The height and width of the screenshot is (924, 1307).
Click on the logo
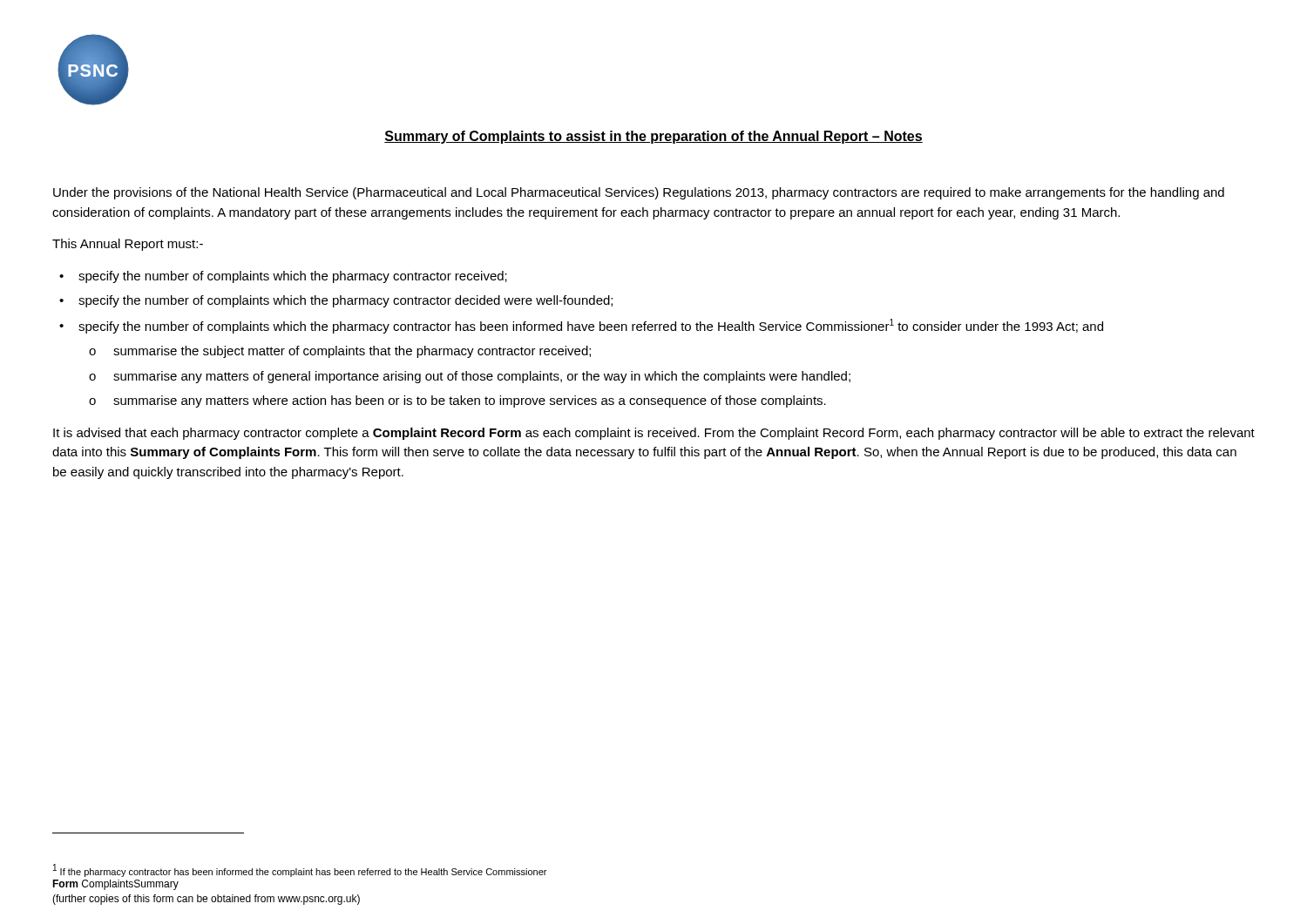pyautogui.click(x=94, y=71)
